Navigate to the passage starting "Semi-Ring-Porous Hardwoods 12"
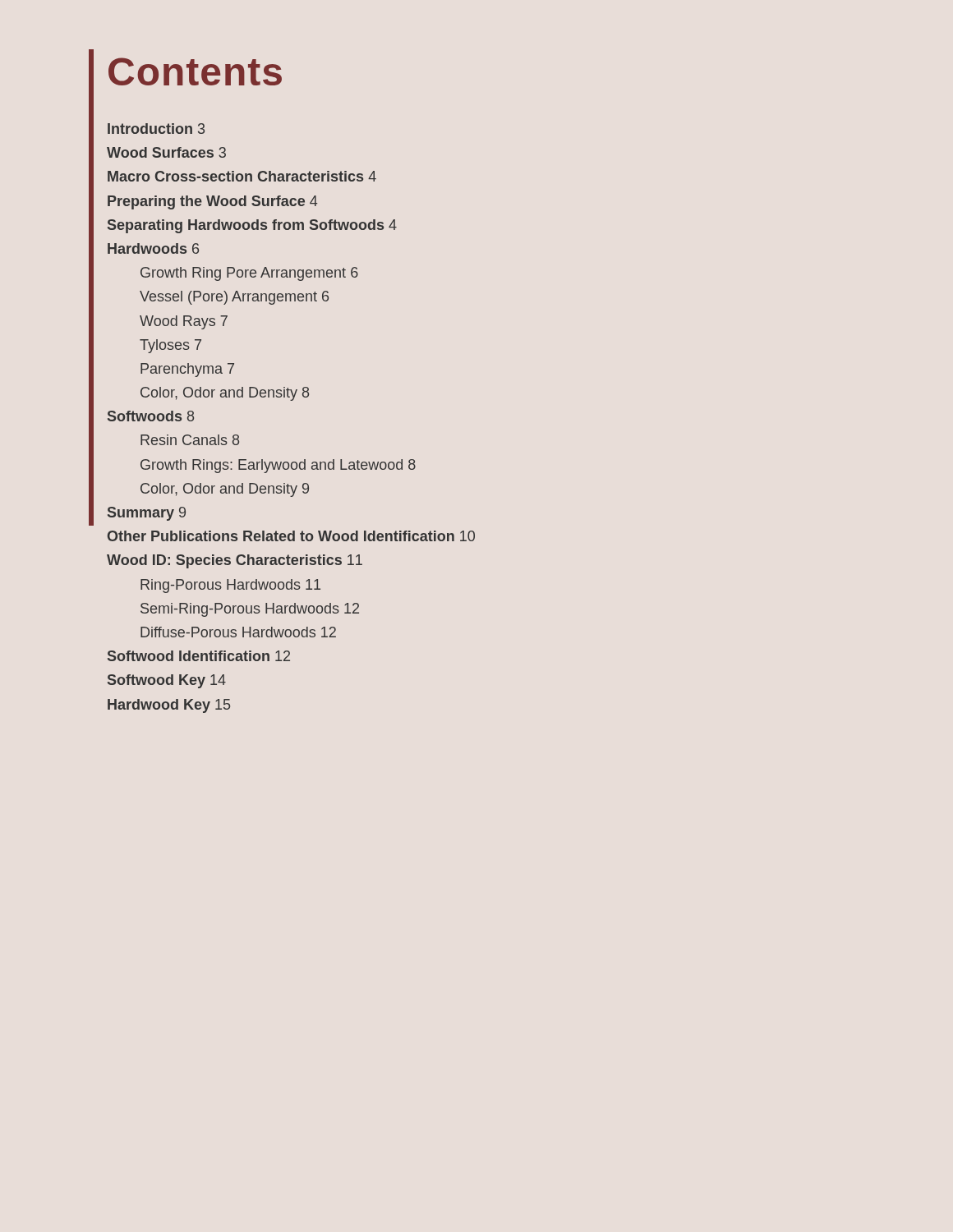 pos(250,608)
